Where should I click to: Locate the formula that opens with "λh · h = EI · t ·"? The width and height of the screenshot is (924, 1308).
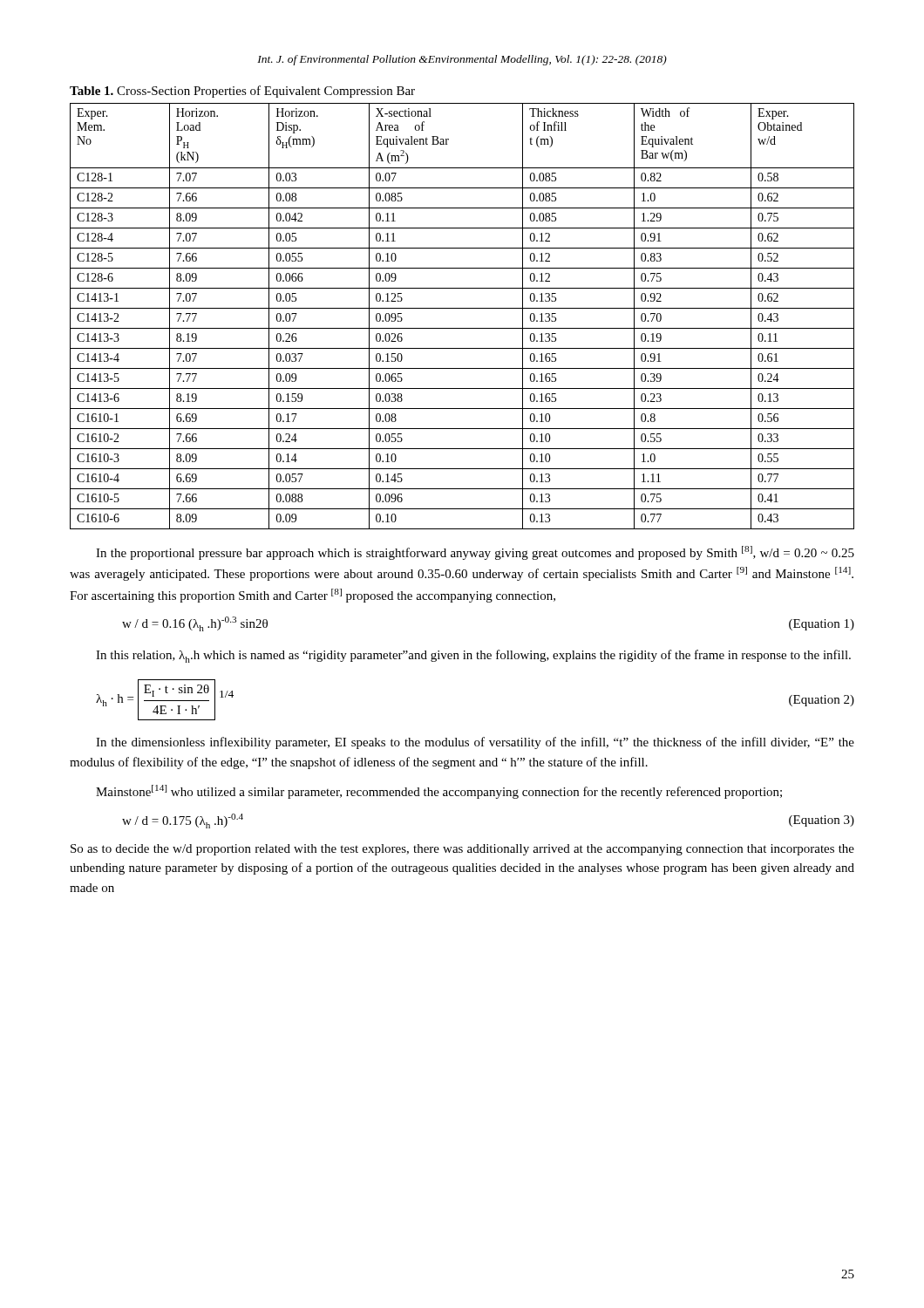177,701
